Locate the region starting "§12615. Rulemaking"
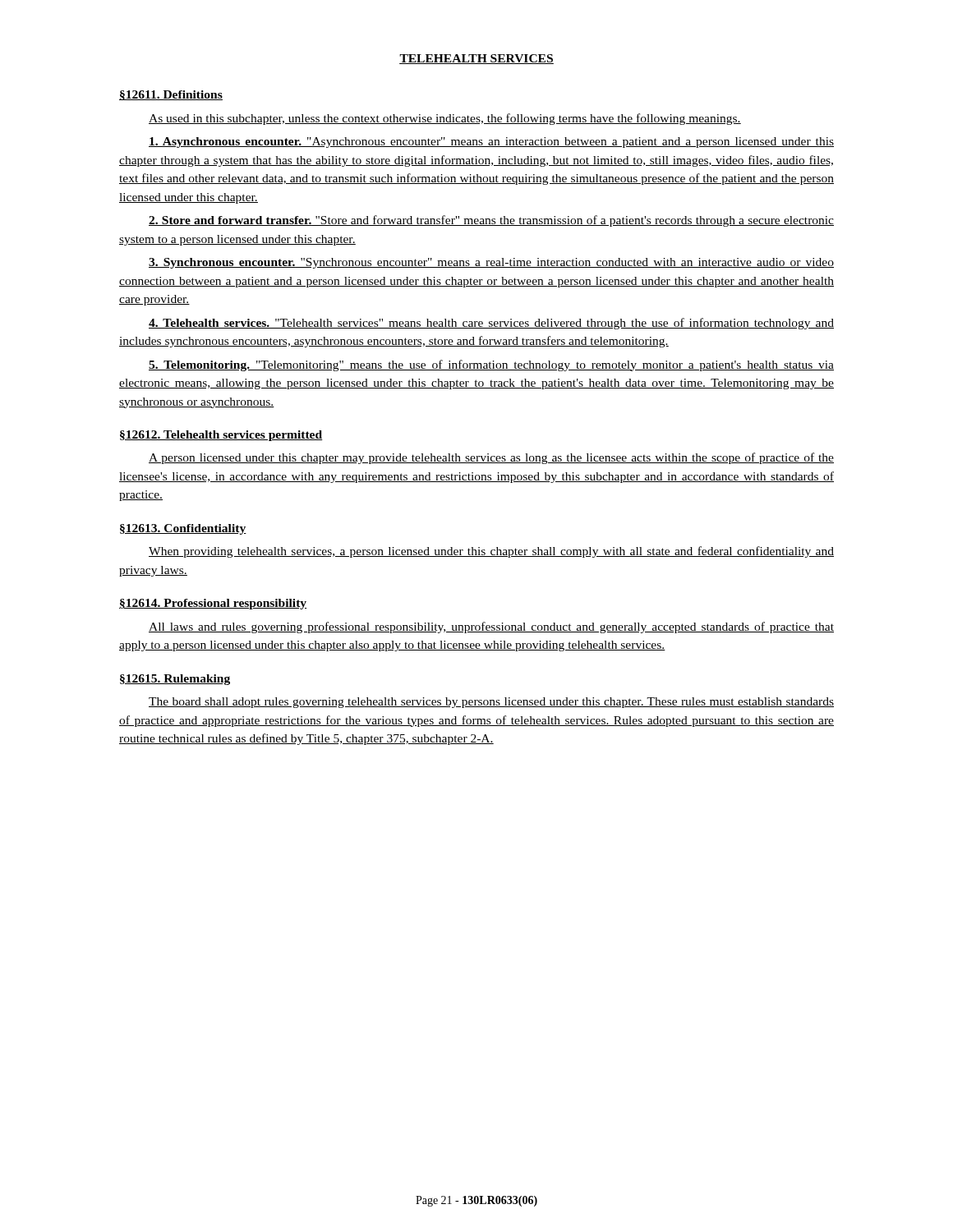The height and width of the screenshot is (1232, 953). pyautogui.click(x=175, y=678)
